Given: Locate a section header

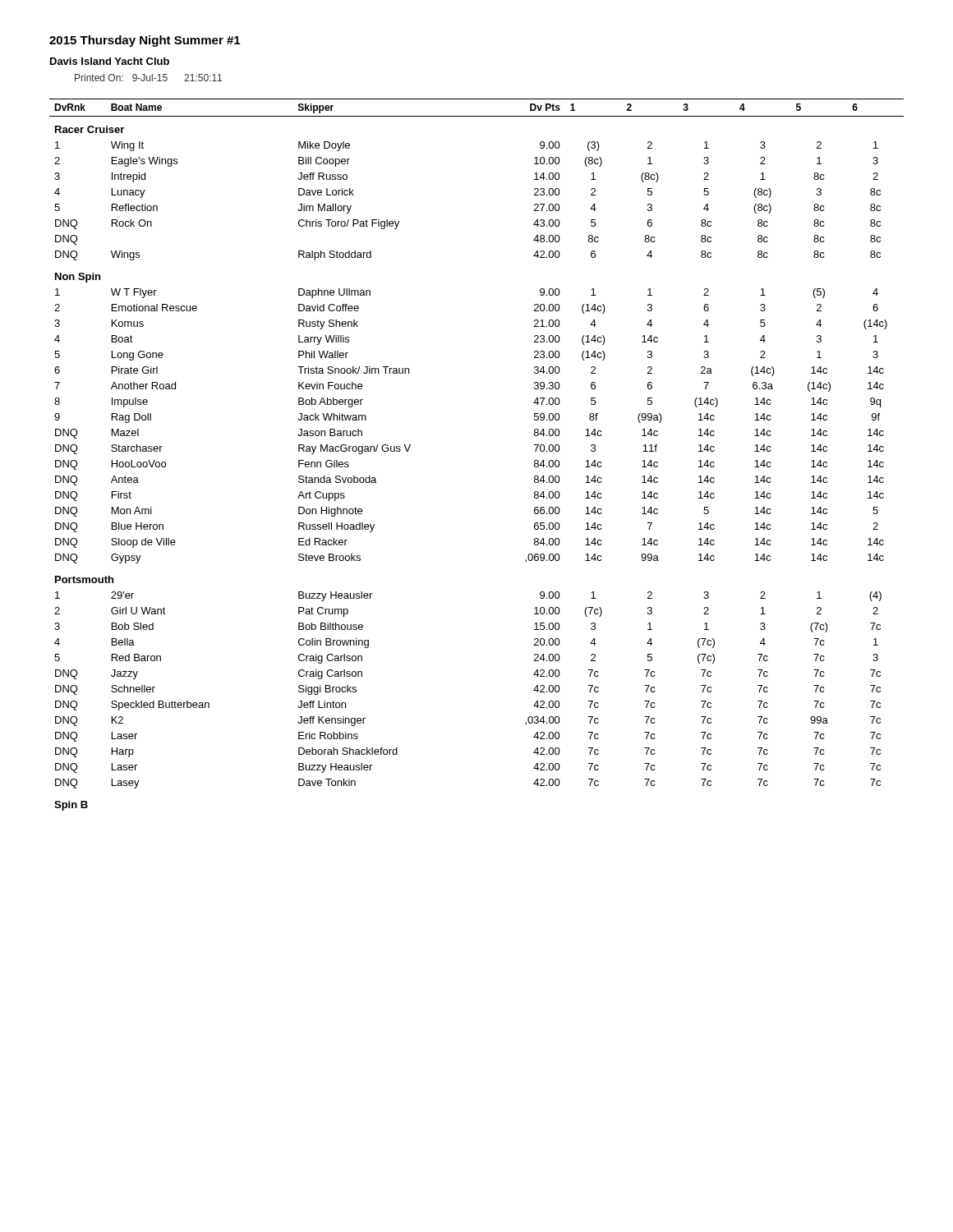Looking at the screenshot, I should [x=109, y=61].
